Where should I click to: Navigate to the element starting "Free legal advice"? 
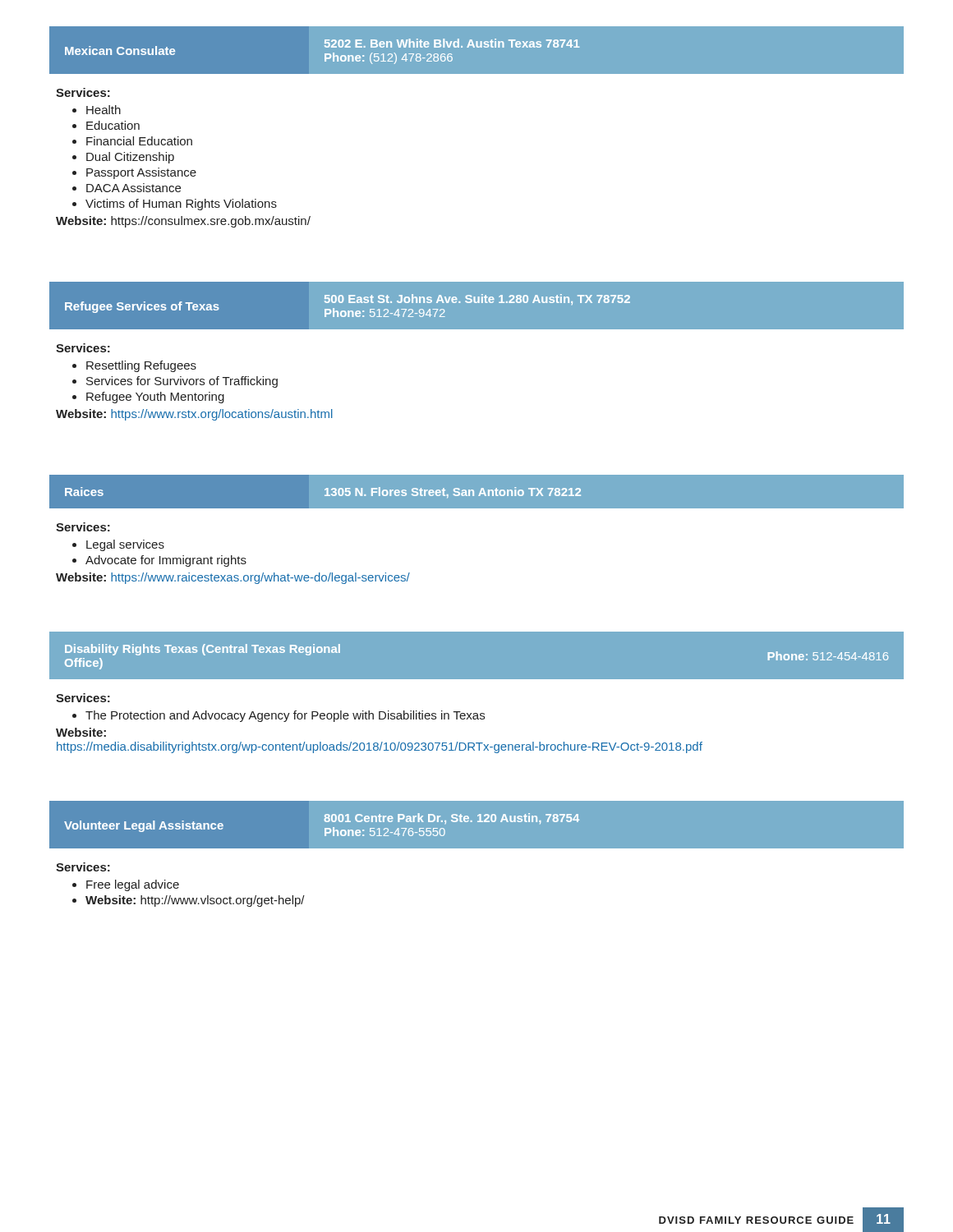132,884
